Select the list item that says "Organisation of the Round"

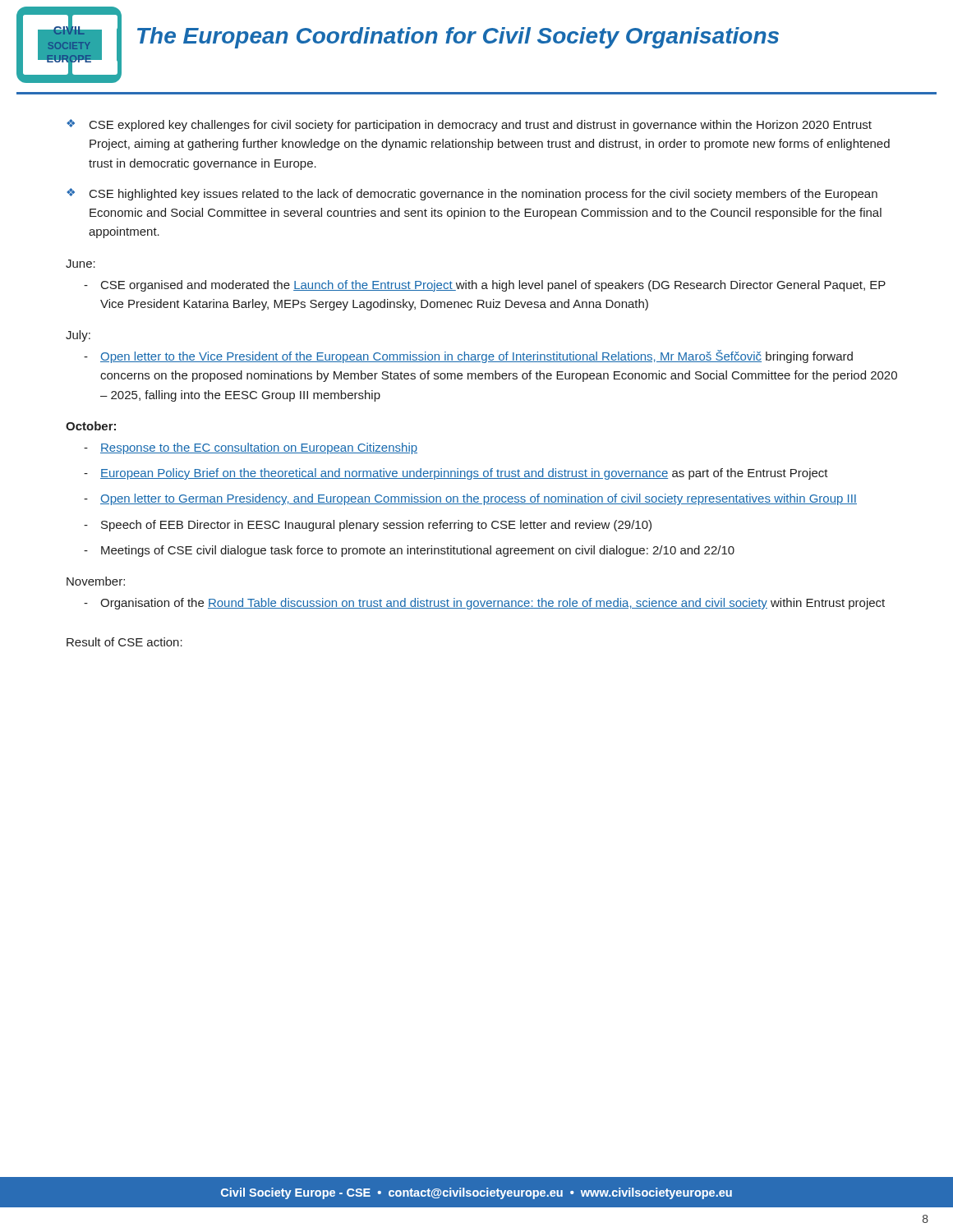click(493, 602)
